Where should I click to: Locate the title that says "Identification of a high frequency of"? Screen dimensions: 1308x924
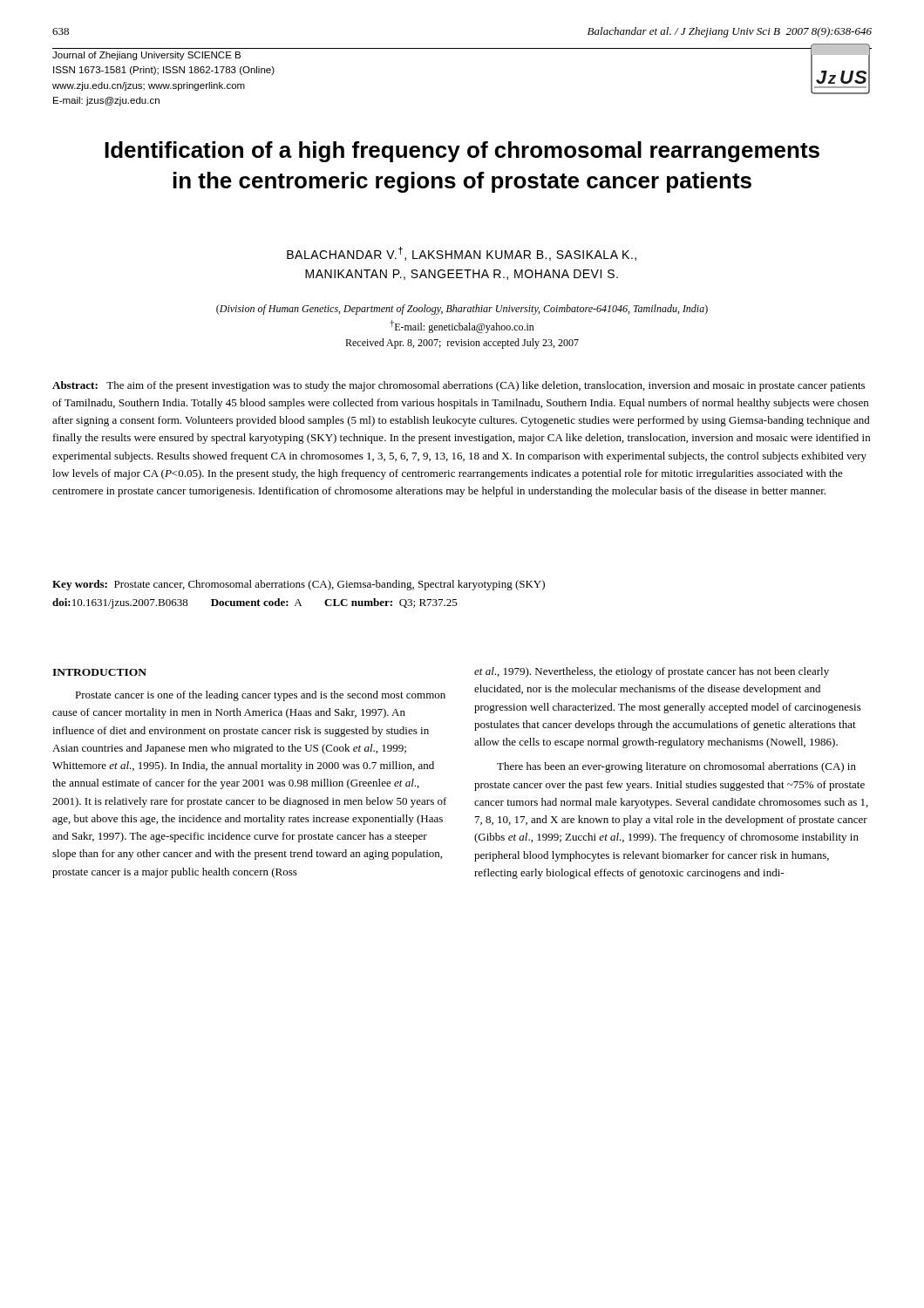pos(462,165)
